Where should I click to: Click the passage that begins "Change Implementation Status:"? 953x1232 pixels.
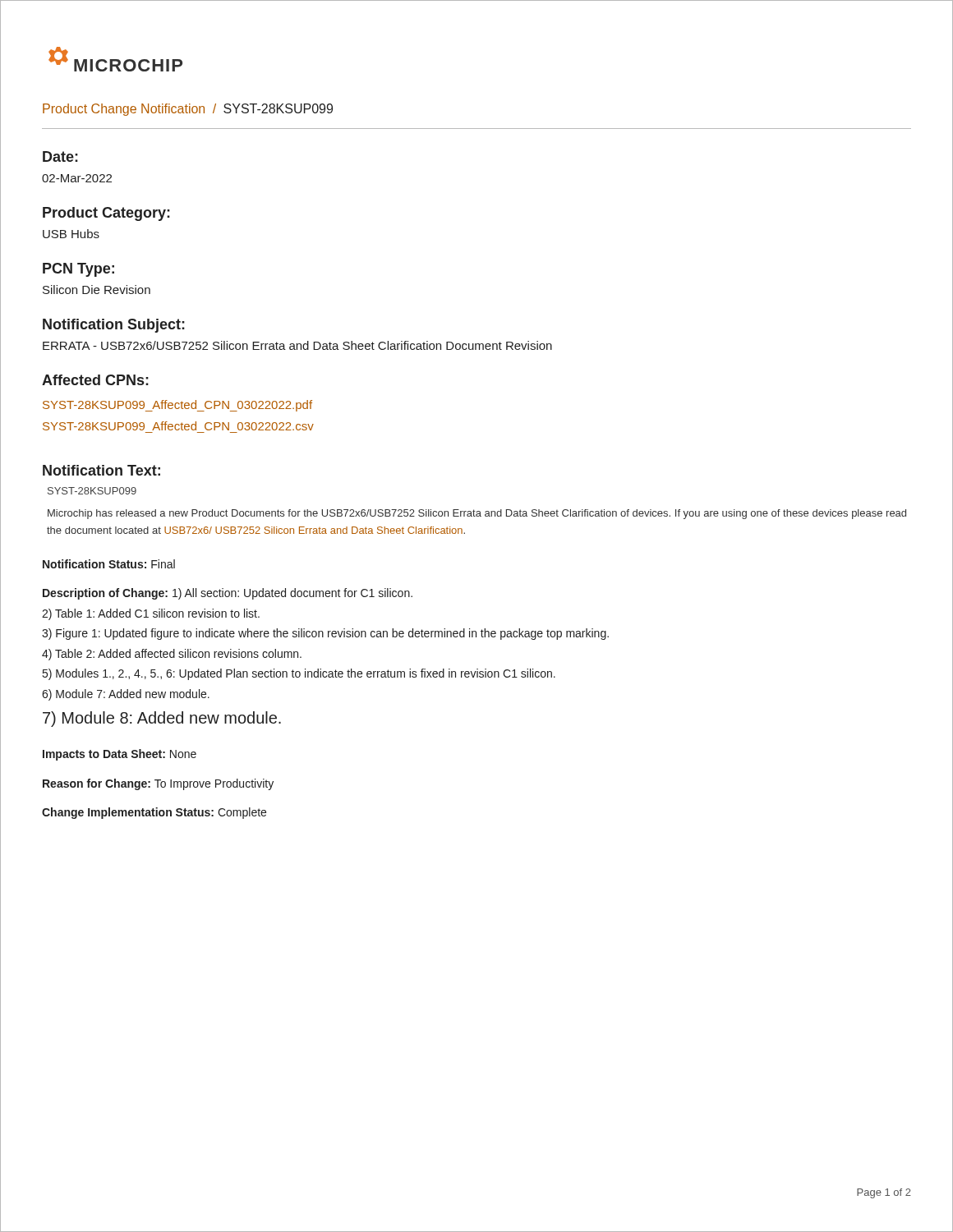(x=154, y=812)
